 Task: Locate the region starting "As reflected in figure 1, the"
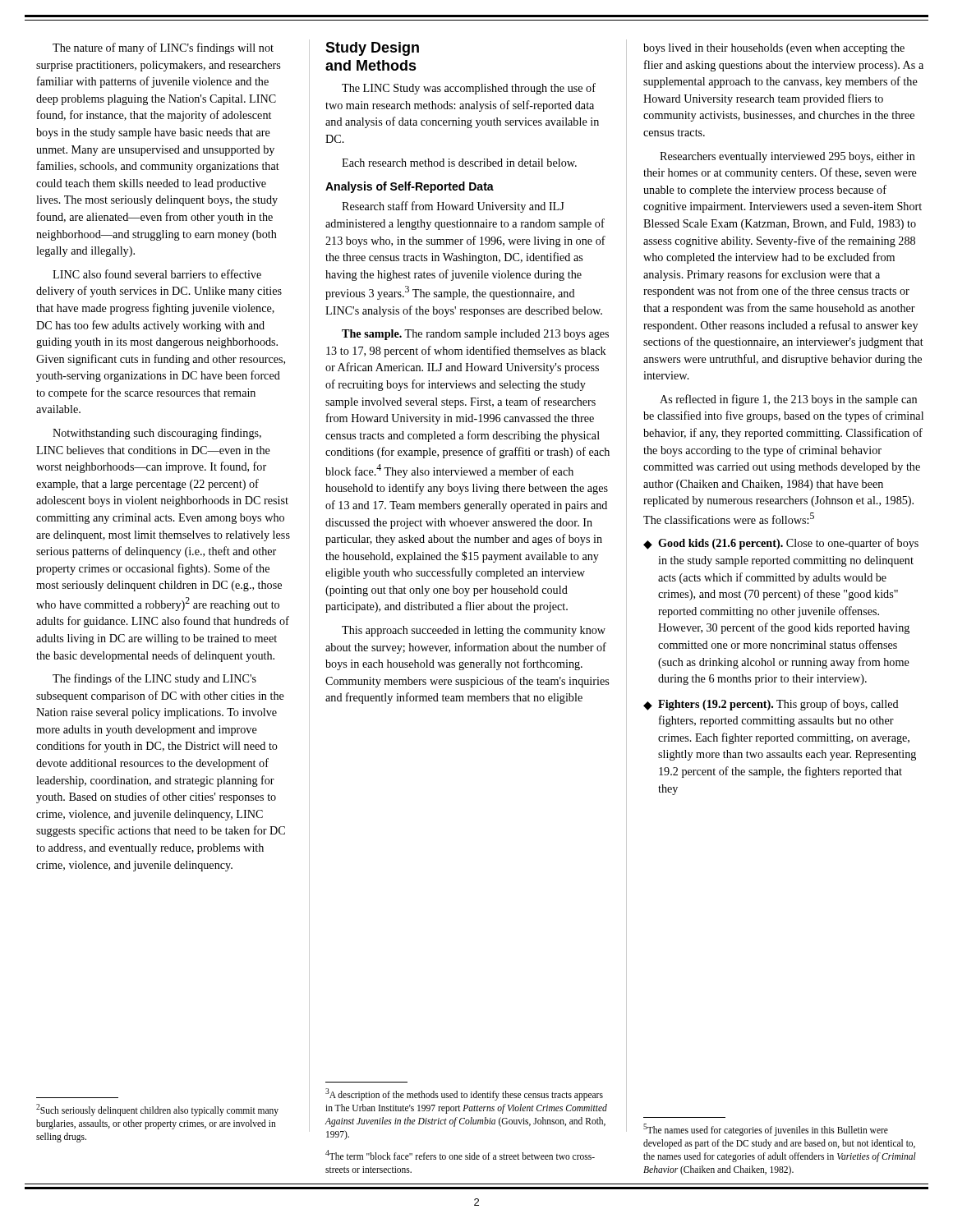pos(784,460)
